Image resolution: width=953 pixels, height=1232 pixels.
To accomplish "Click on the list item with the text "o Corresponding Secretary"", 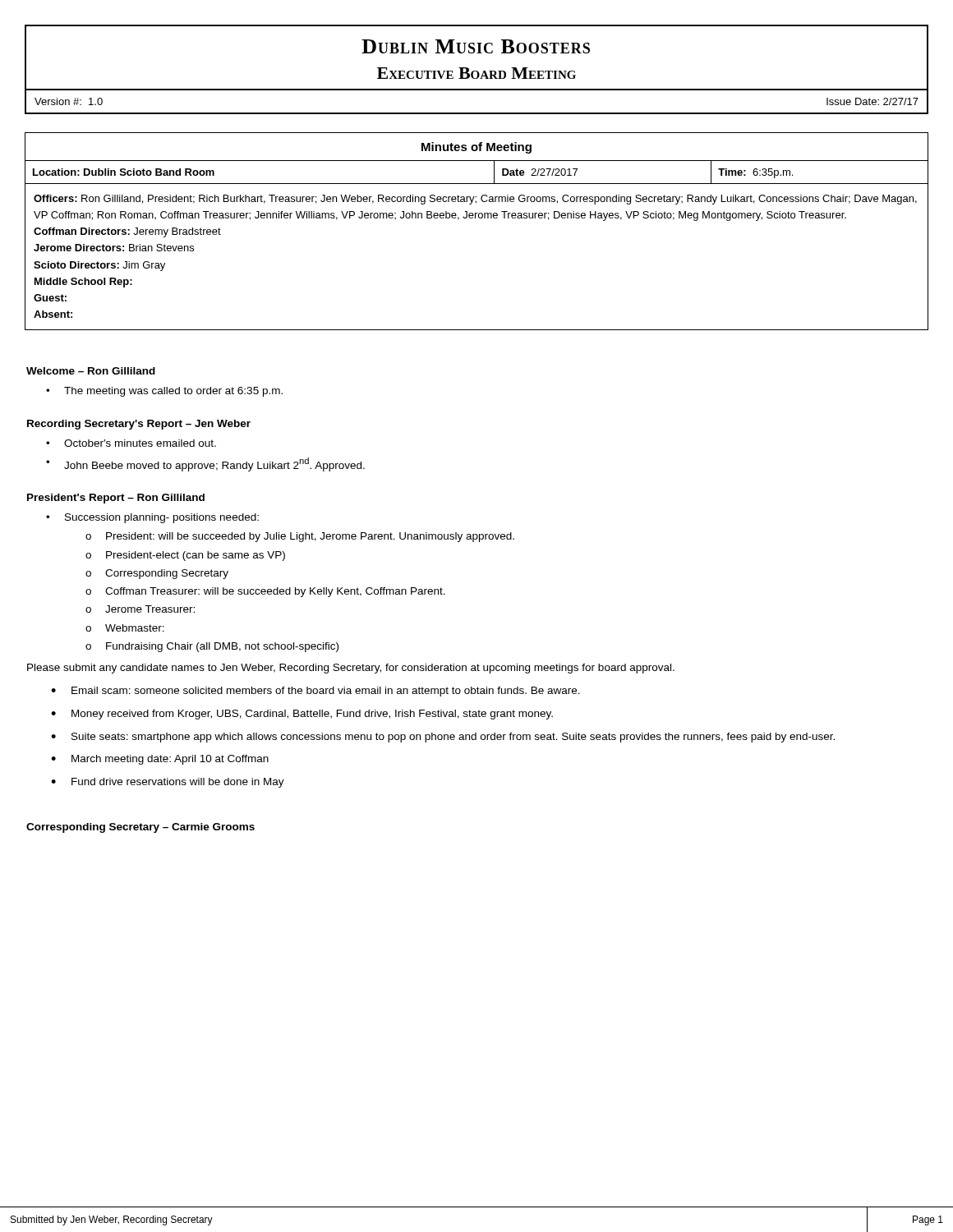I will pos(157,573).
